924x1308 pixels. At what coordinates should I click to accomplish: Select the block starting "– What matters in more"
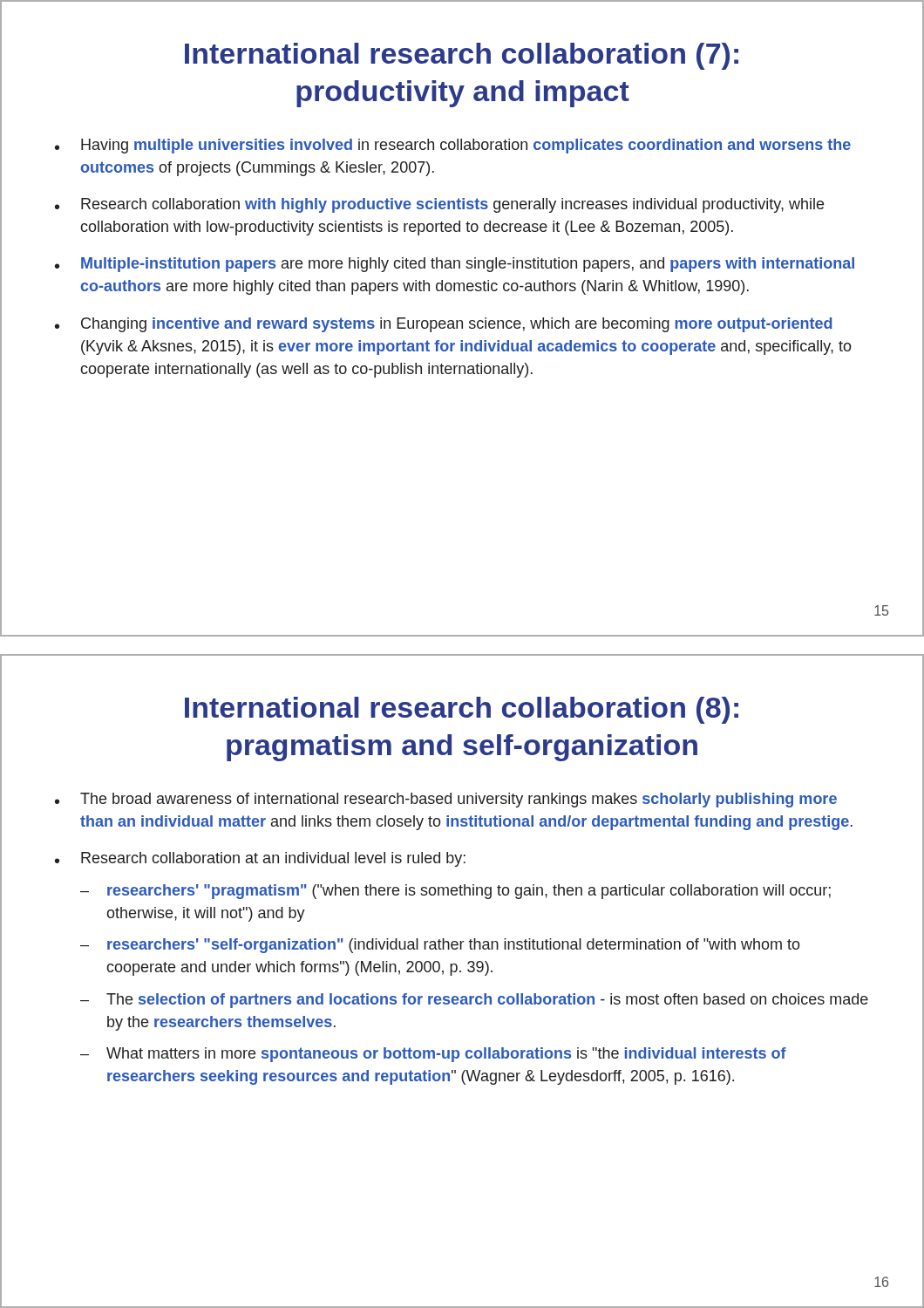(x=475, y=1065)
